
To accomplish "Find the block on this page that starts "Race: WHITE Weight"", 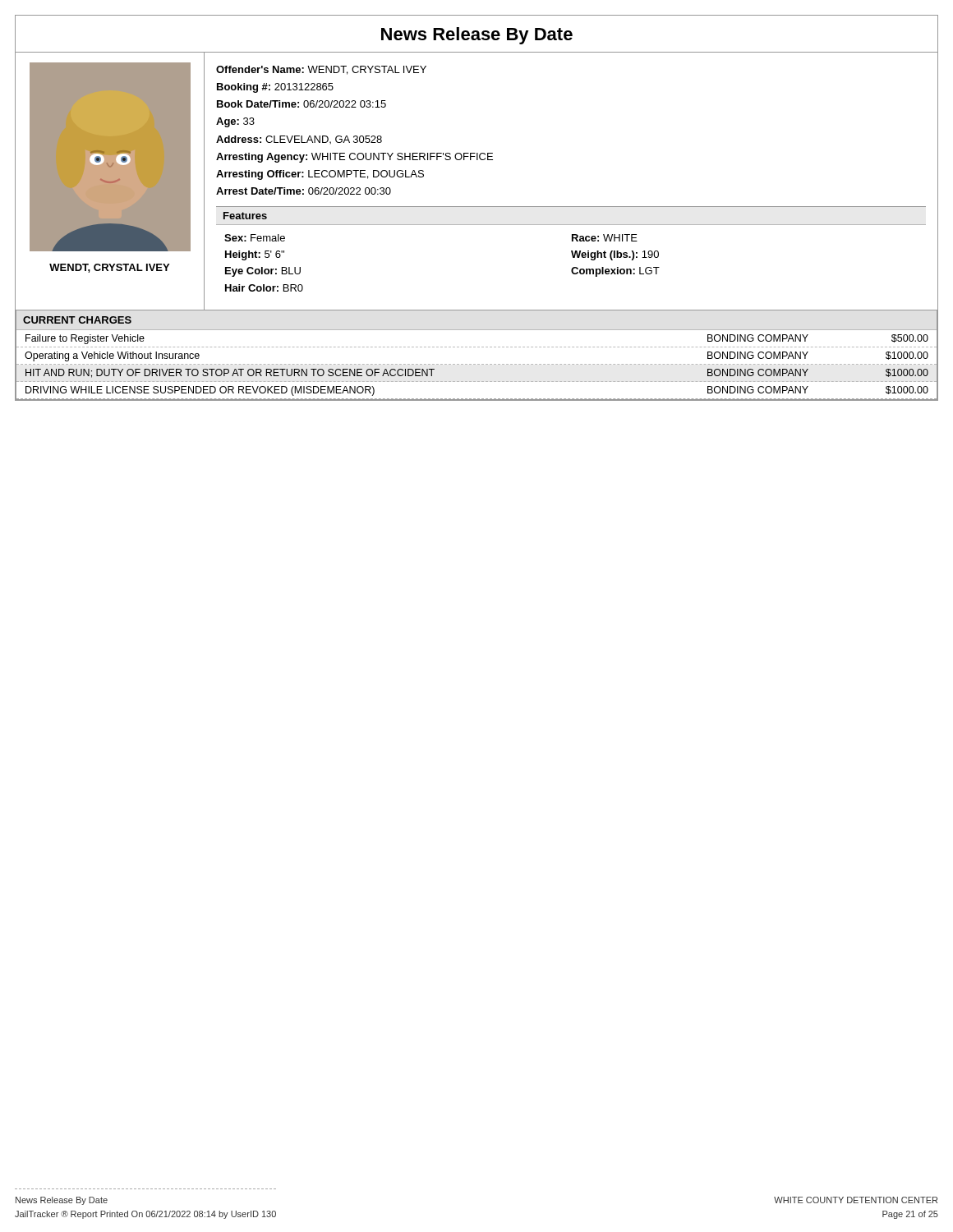I will [x=605, y=238].
